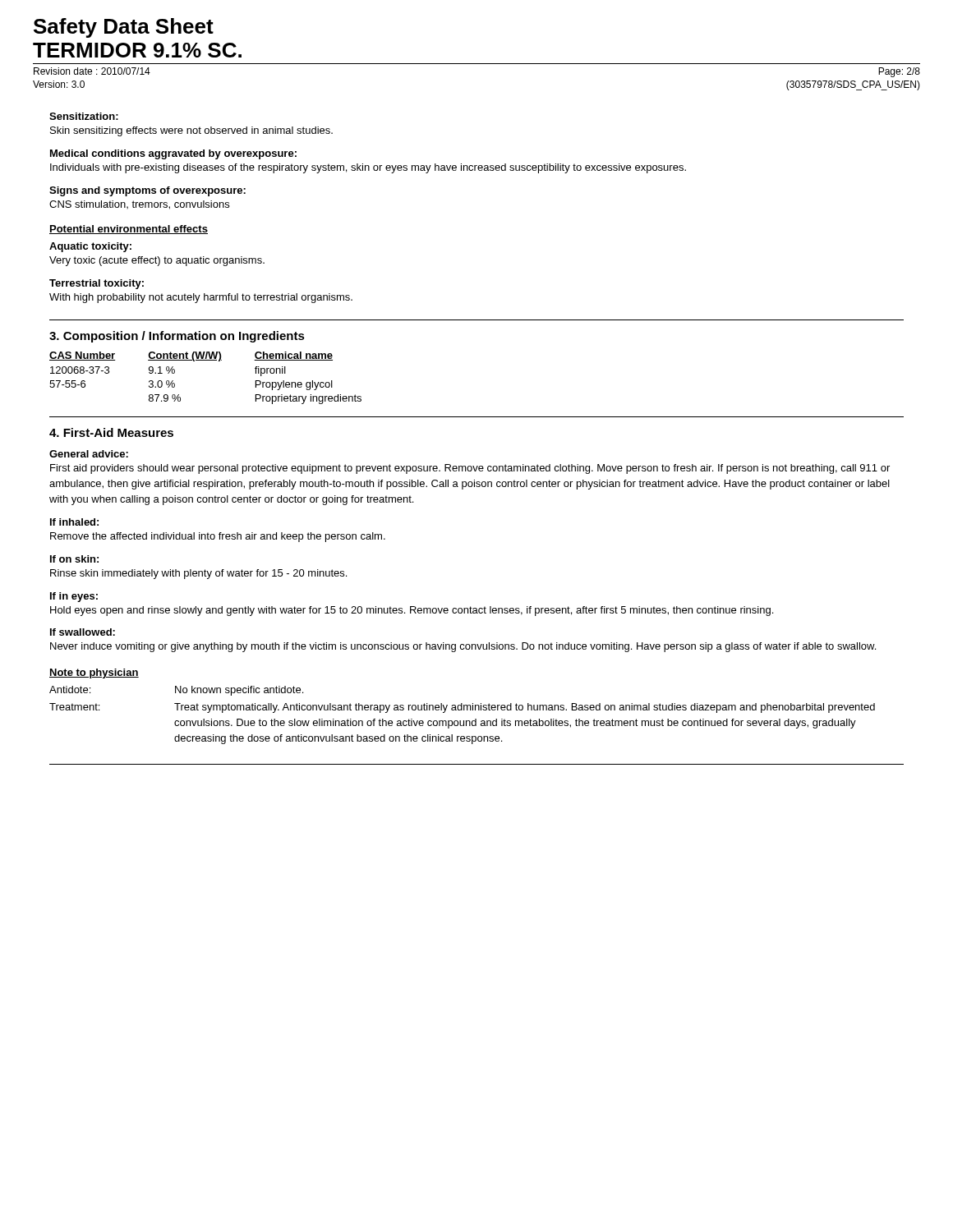
Task: Click on the region starting "If on skin:"
Action: pyautogui.click(x=74, y=559)
